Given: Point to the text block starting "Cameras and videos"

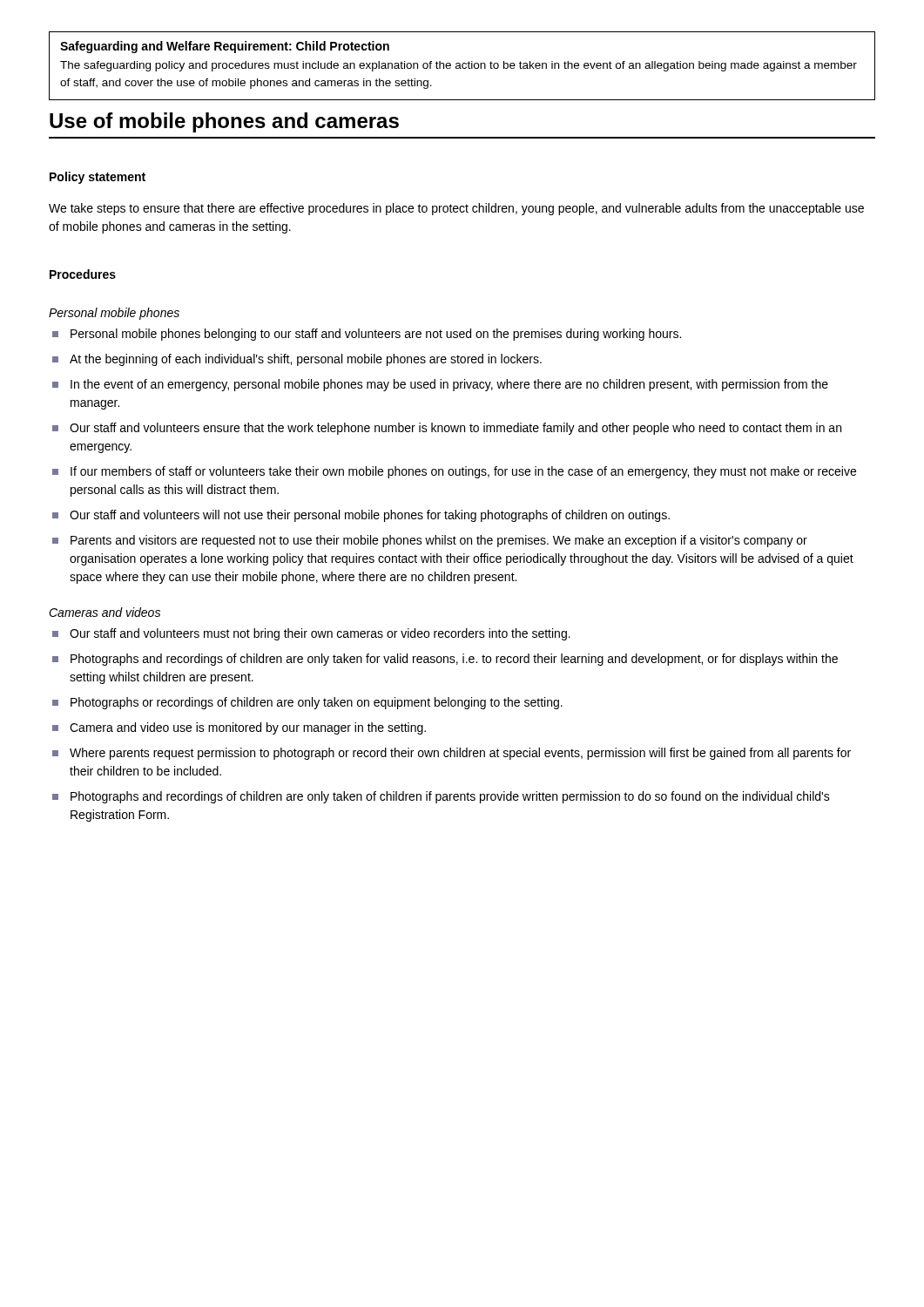Looking at the screenshot, I should (x=105, y=613).
